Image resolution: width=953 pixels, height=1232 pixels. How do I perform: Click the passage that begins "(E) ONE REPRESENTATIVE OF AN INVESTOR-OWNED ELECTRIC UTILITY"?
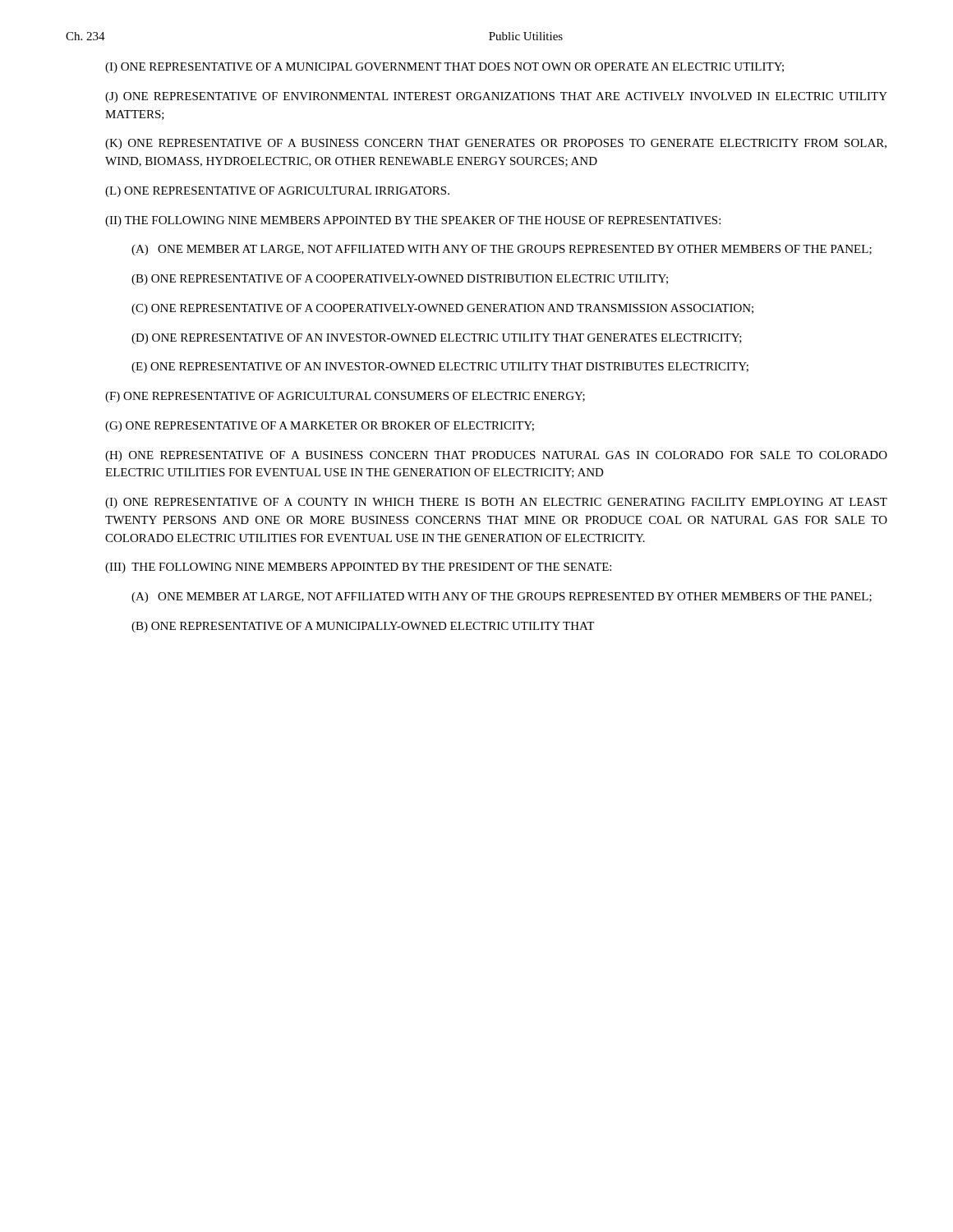pyautogui.click(x=440, y=367)
